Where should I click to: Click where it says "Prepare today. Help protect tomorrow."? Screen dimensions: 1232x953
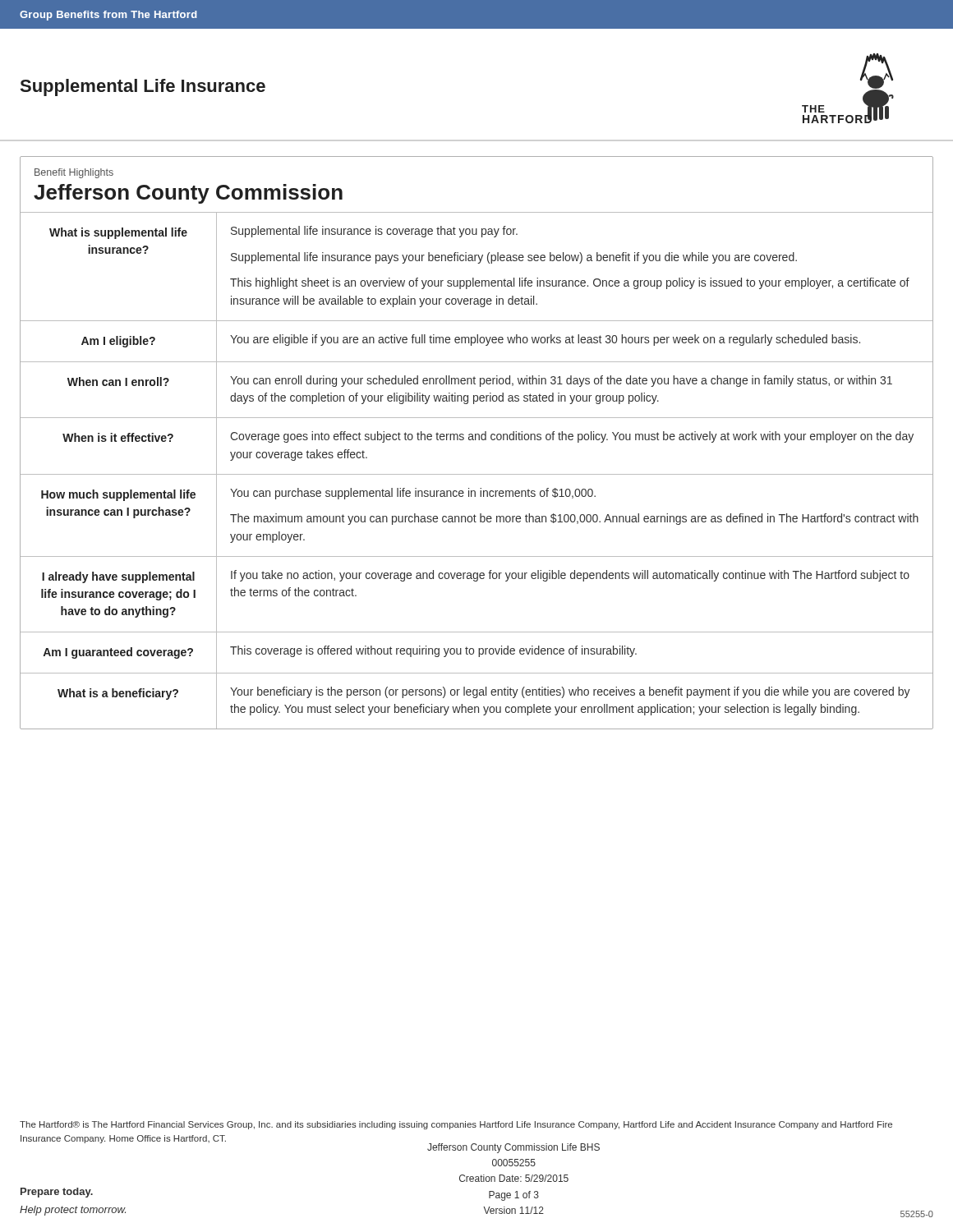(x=73, y=1201)
